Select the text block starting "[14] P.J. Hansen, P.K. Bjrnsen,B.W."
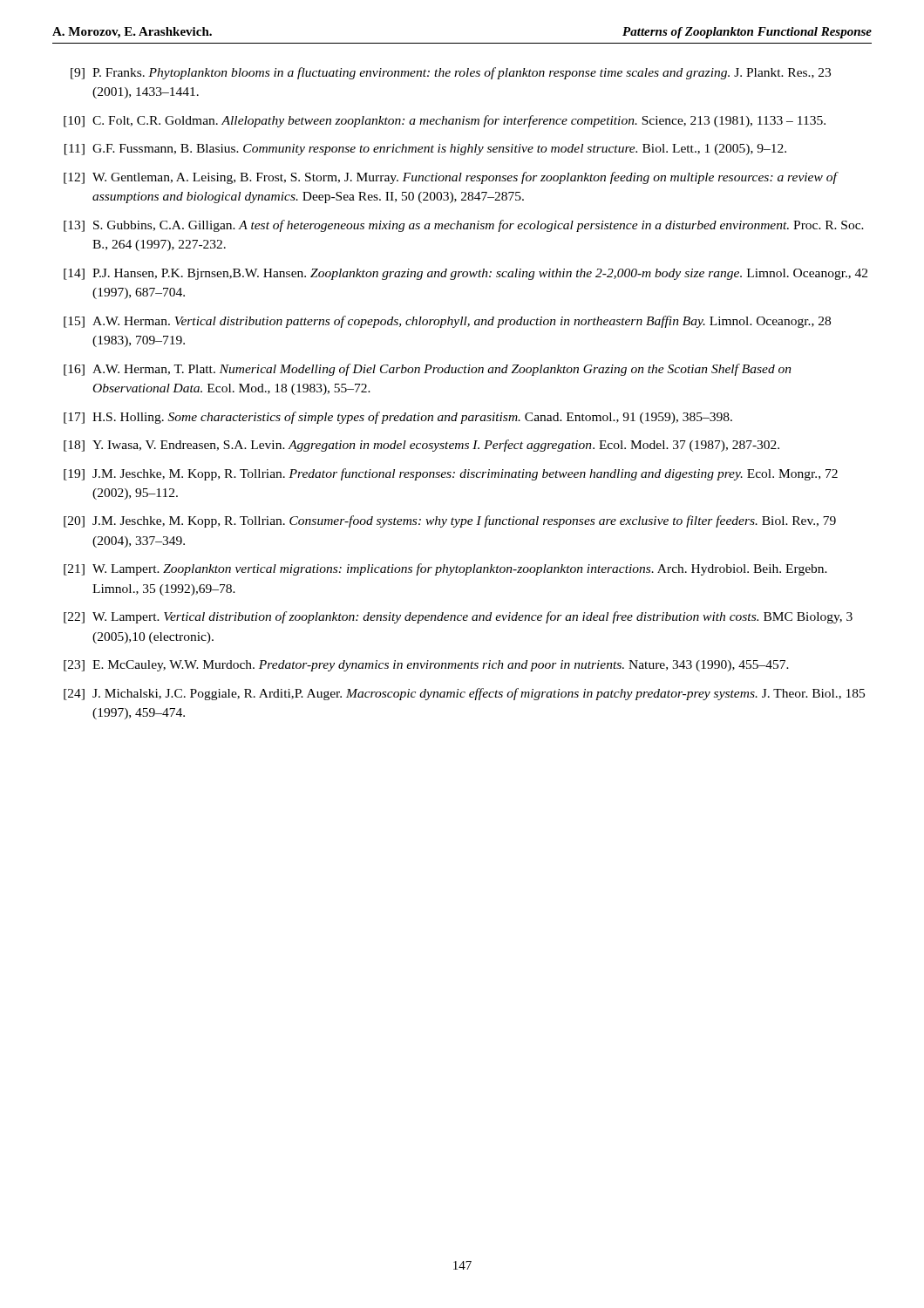 coord(462,283)
